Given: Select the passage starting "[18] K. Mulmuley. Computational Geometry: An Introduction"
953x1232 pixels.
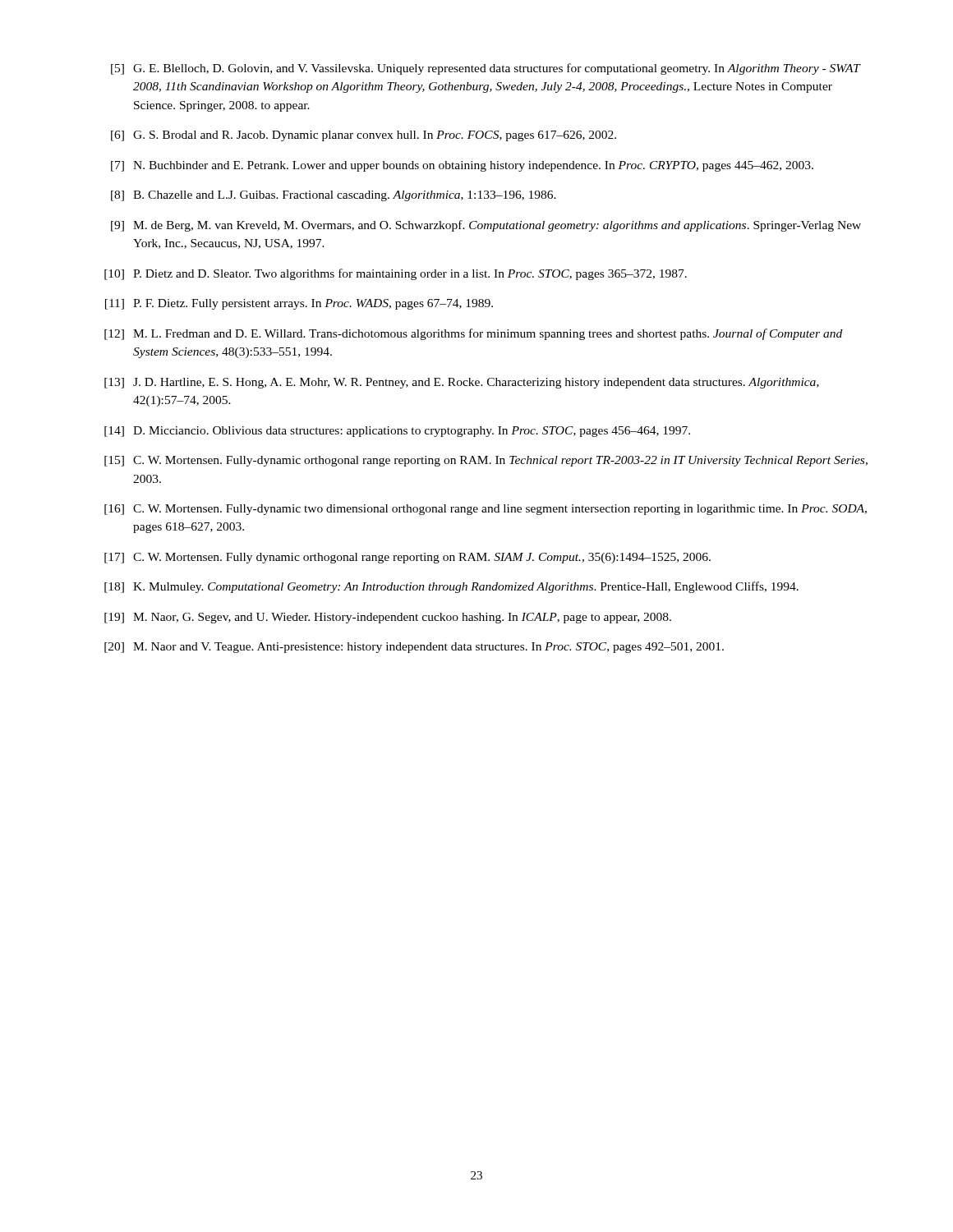Looking at the screenshot, I should point(476,587).
